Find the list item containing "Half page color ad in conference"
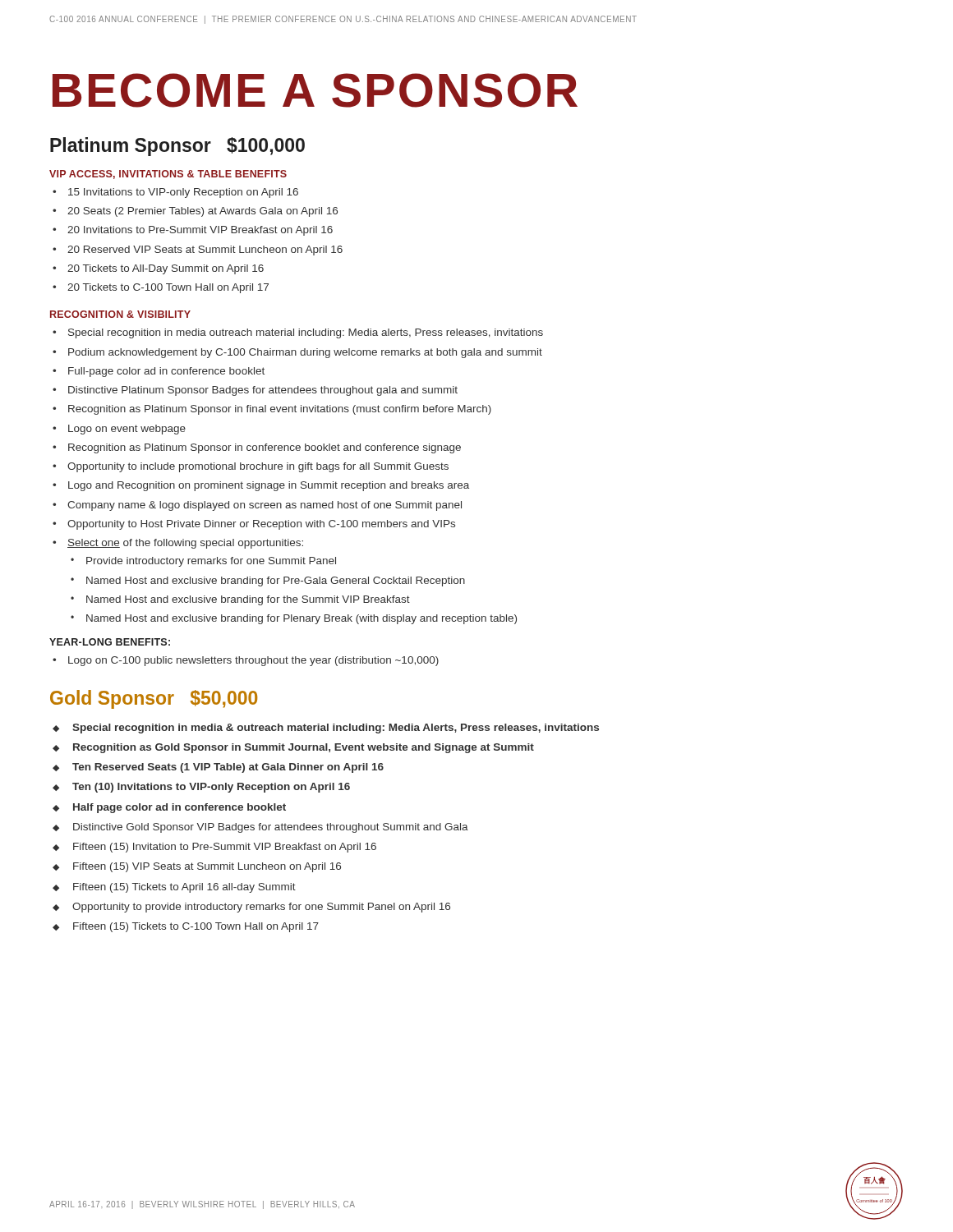 (x=169, y=808)
